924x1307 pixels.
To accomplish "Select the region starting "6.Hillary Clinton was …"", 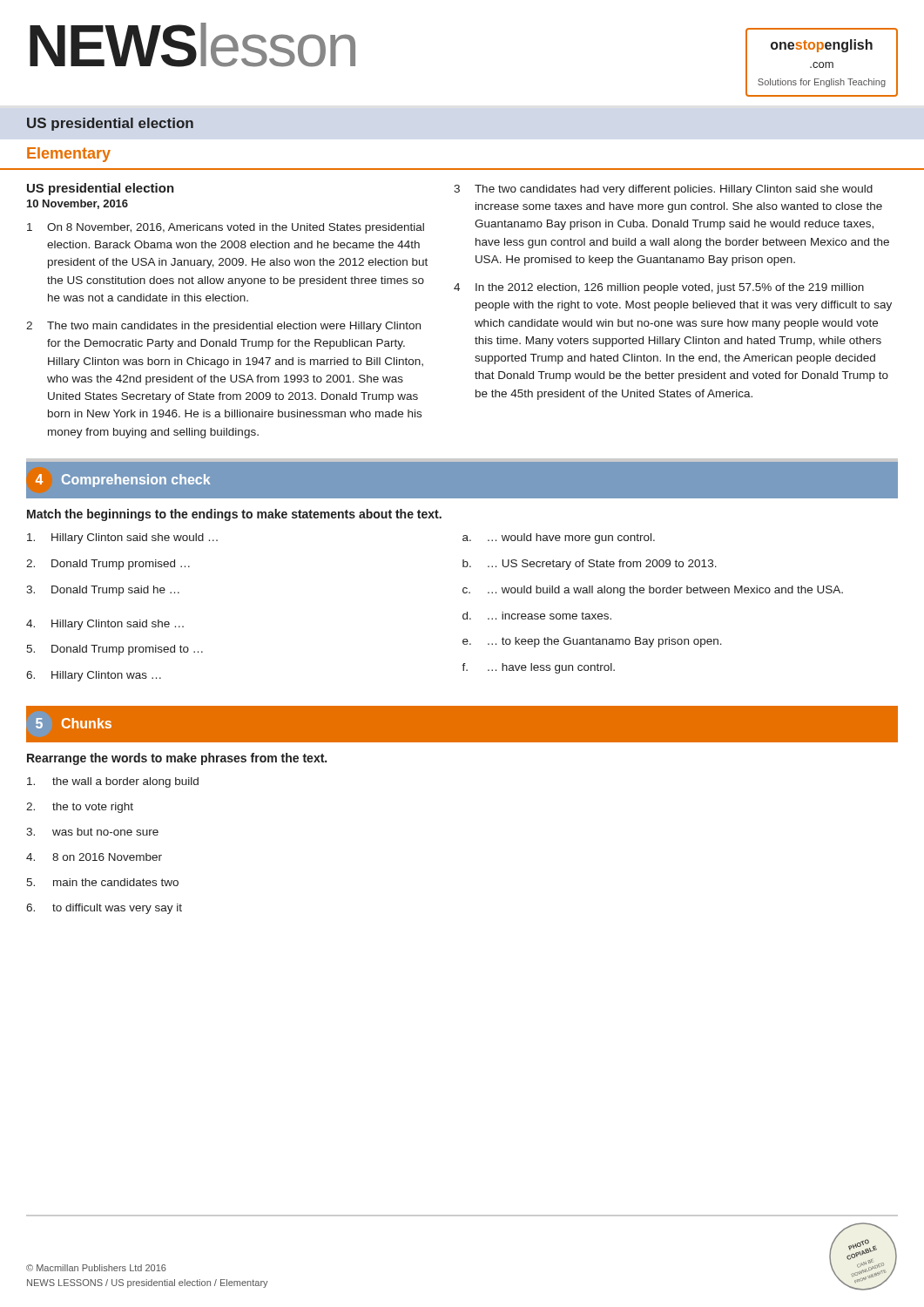I will 94,676.
